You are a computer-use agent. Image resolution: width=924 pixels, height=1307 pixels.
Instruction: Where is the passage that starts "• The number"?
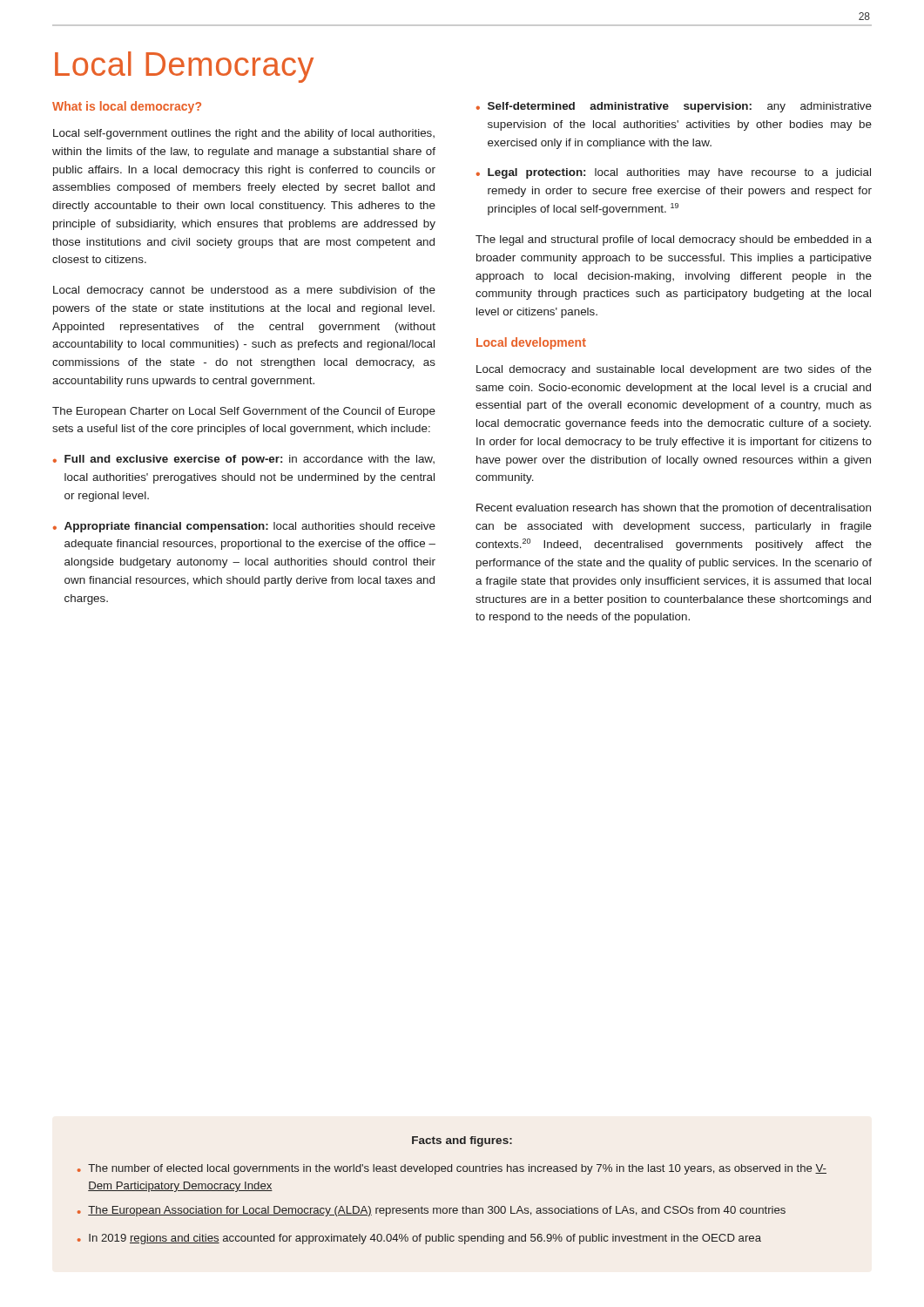pos(462,1177)
